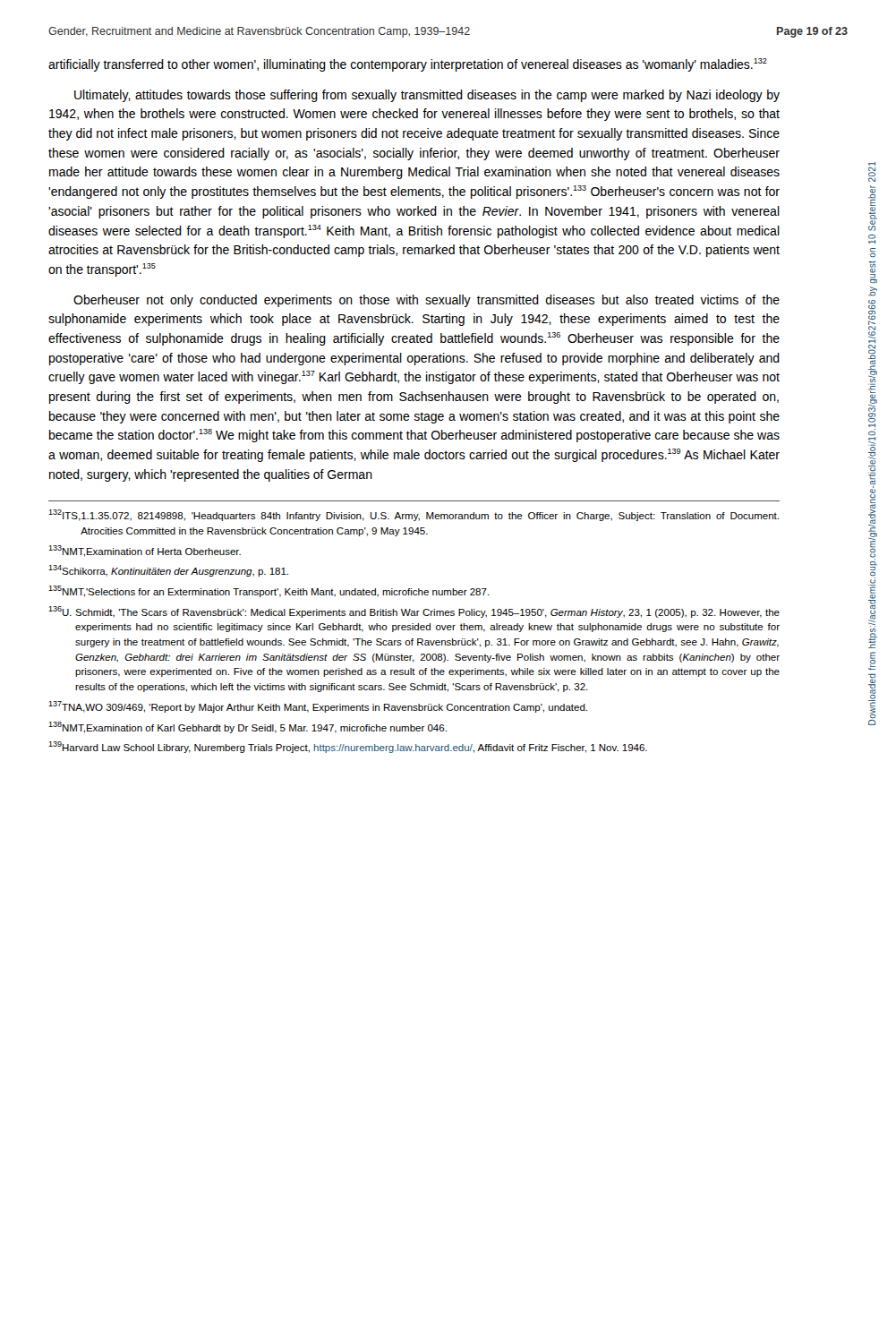This screenshot has width=896, height=1343.
Task: Where is the passage that starts "138NMT, Examination of"?
Action: coord(414,728)
